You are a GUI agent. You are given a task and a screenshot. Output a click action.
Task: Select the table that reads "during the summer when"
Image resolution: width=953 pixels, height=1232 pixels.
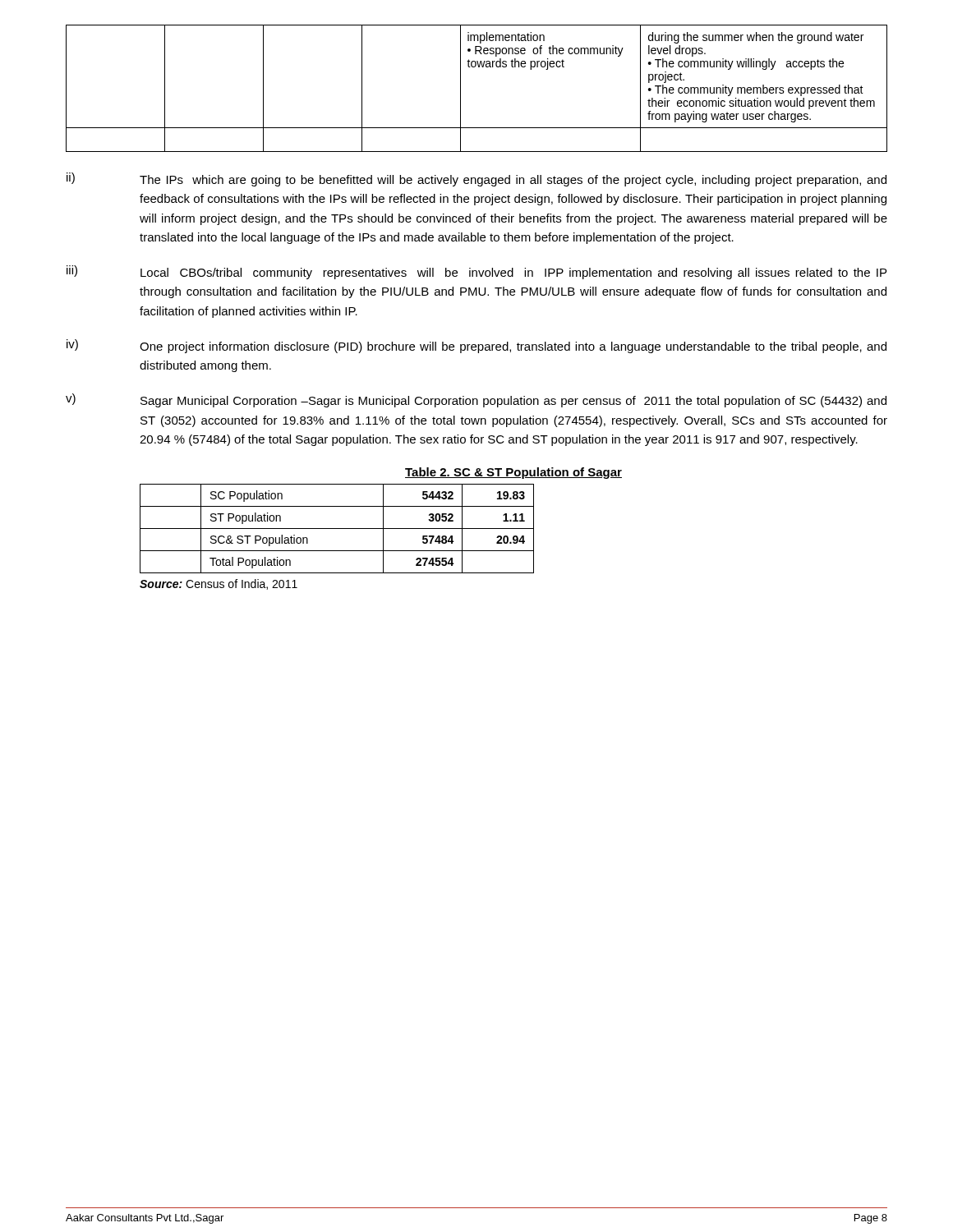click(x=476, y=88)
